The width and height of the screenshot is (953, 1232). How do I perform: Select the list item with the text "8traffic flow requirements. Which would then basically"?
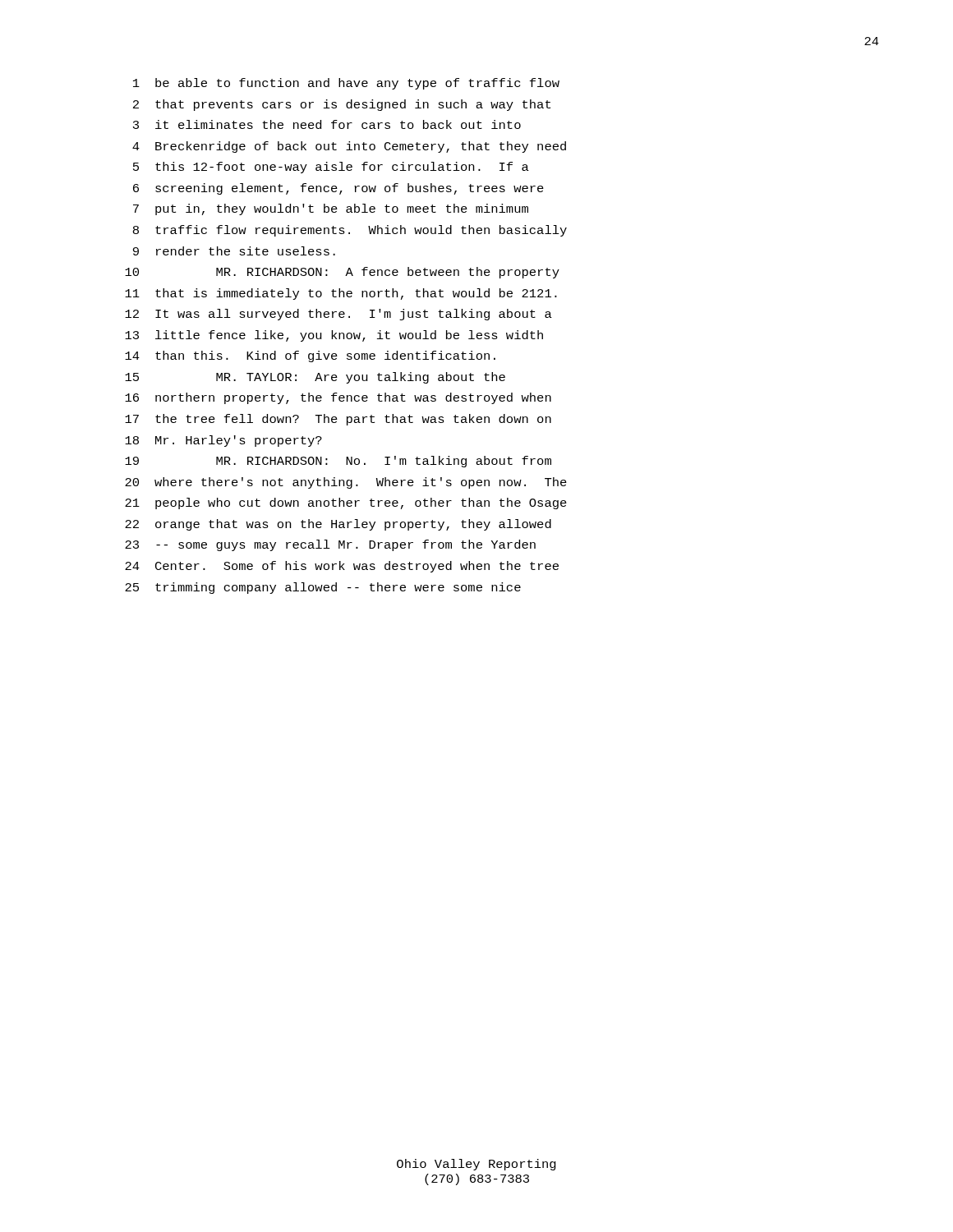[x=485, y=231]
